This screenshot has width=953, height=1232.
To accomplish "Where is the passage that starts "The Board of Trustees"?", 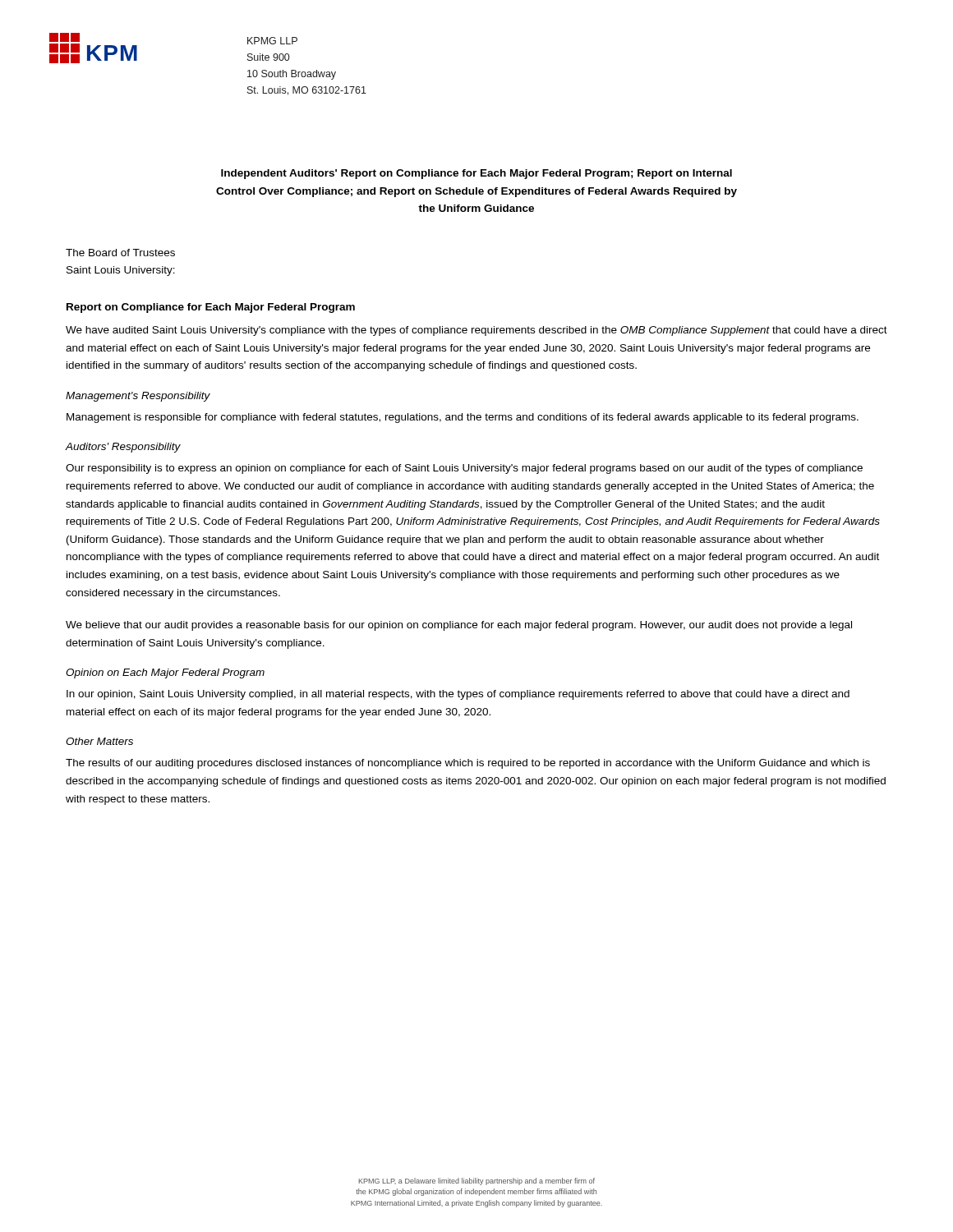I will coord(121,261).
